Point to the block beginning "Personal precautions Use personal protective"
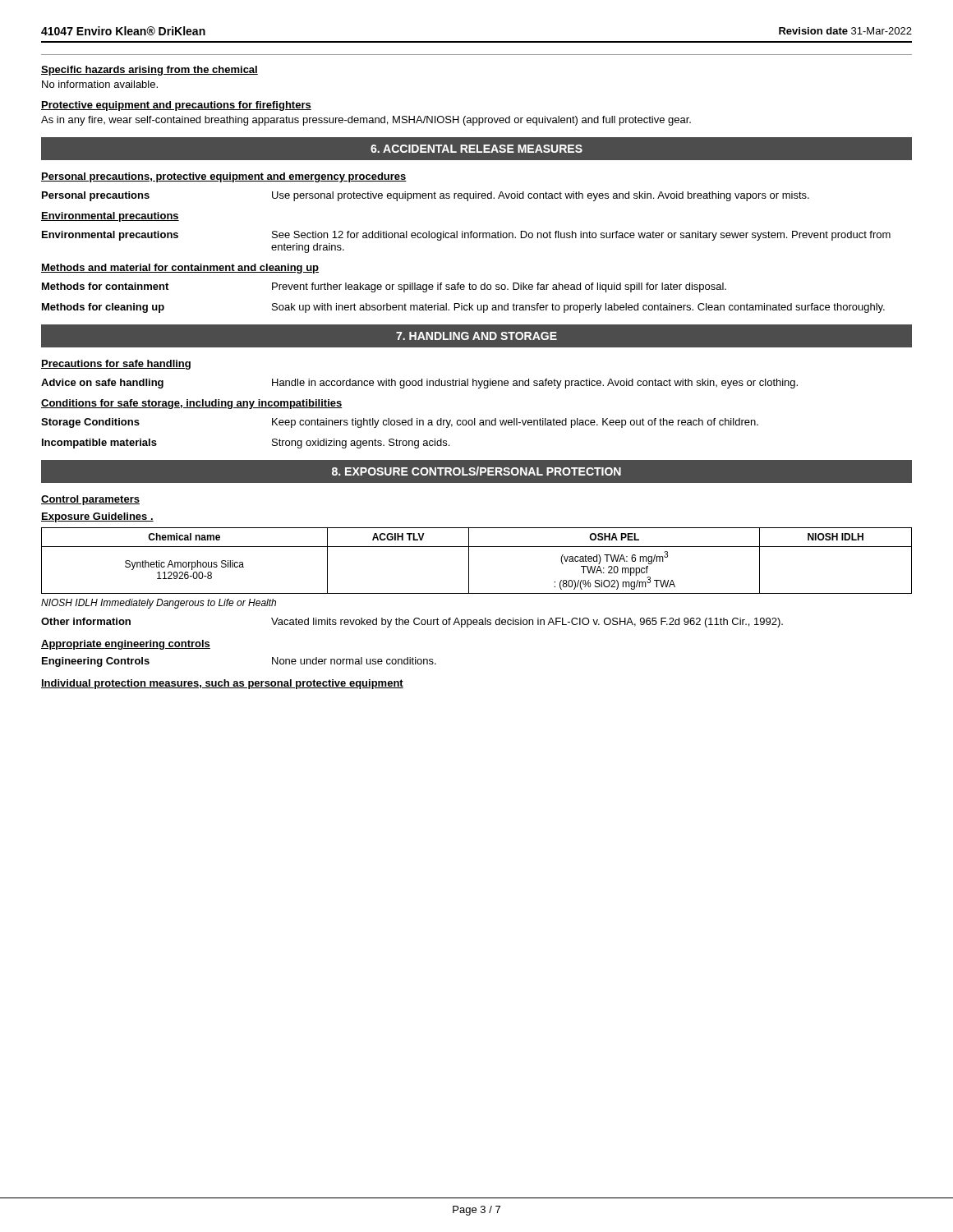 pyautogui.click(x=476, y=195)
